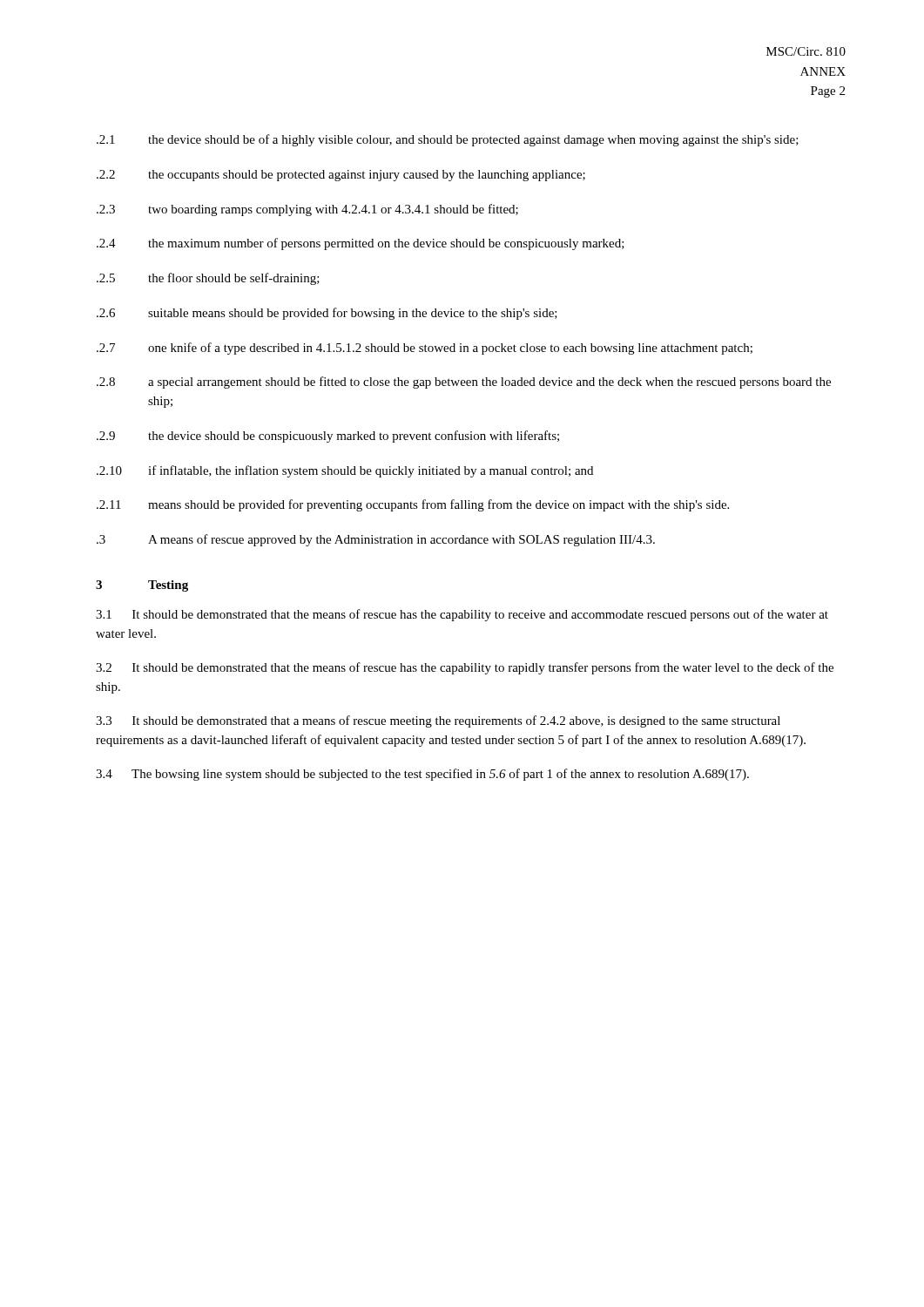The width and height of the screenshot is (924, 1307).
Task: Click the passage that begins ".2.2 the occupants"
Action: tap(471, 175)
